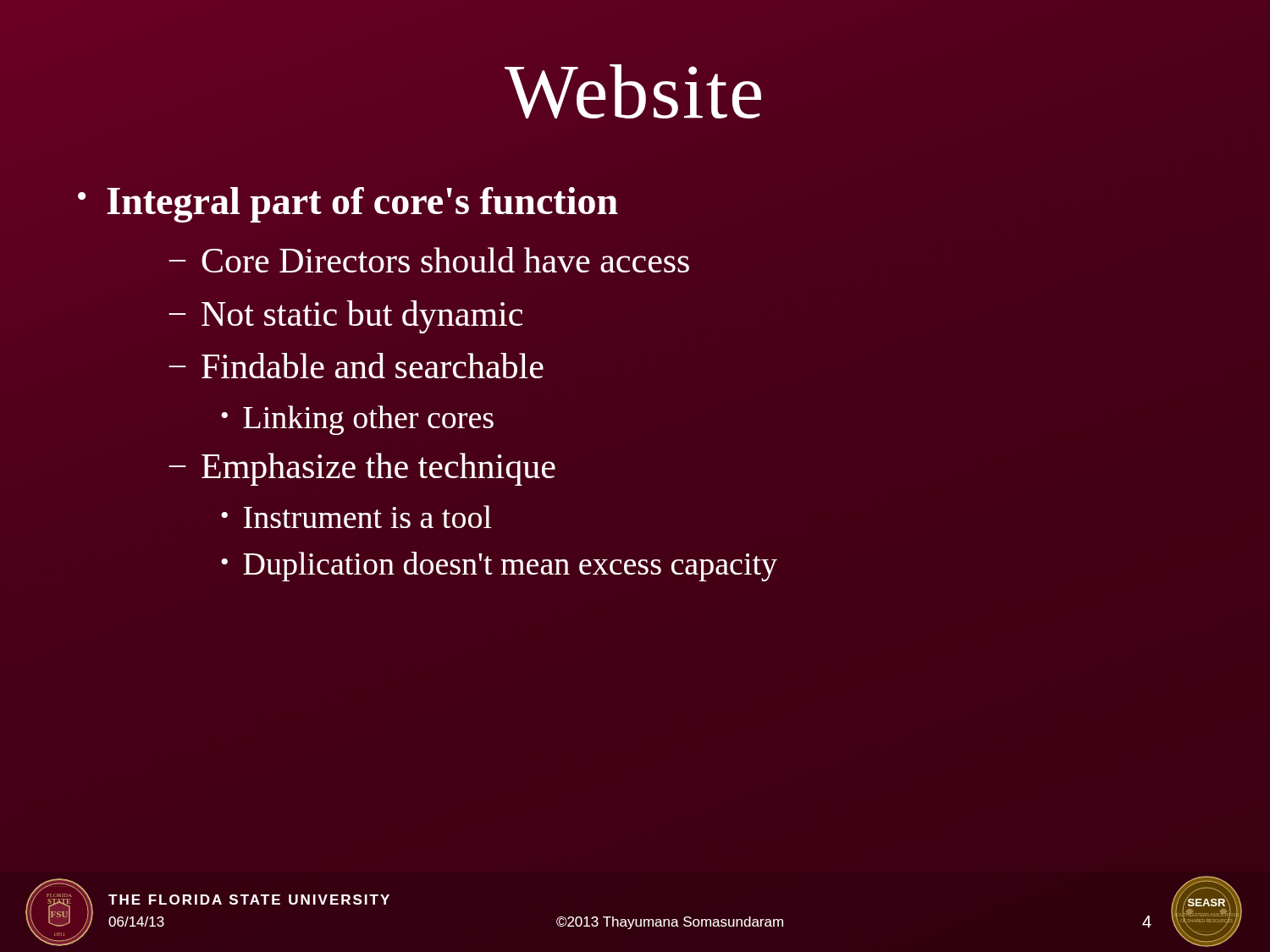Locate the title
Screen dimensions: 952x1270
coord(635,91)
